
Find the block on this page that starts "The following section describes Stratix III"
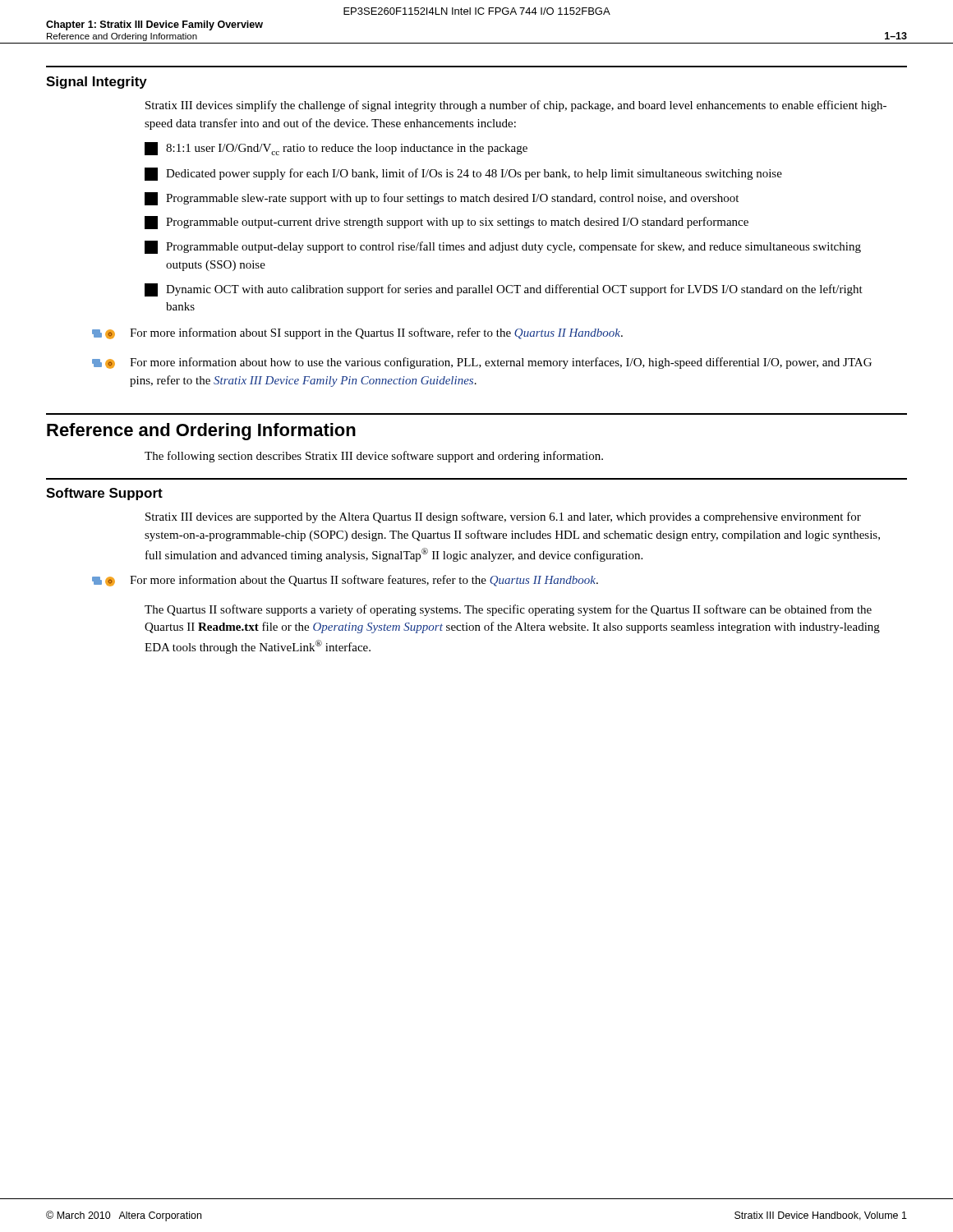click(x=374, y=455)
